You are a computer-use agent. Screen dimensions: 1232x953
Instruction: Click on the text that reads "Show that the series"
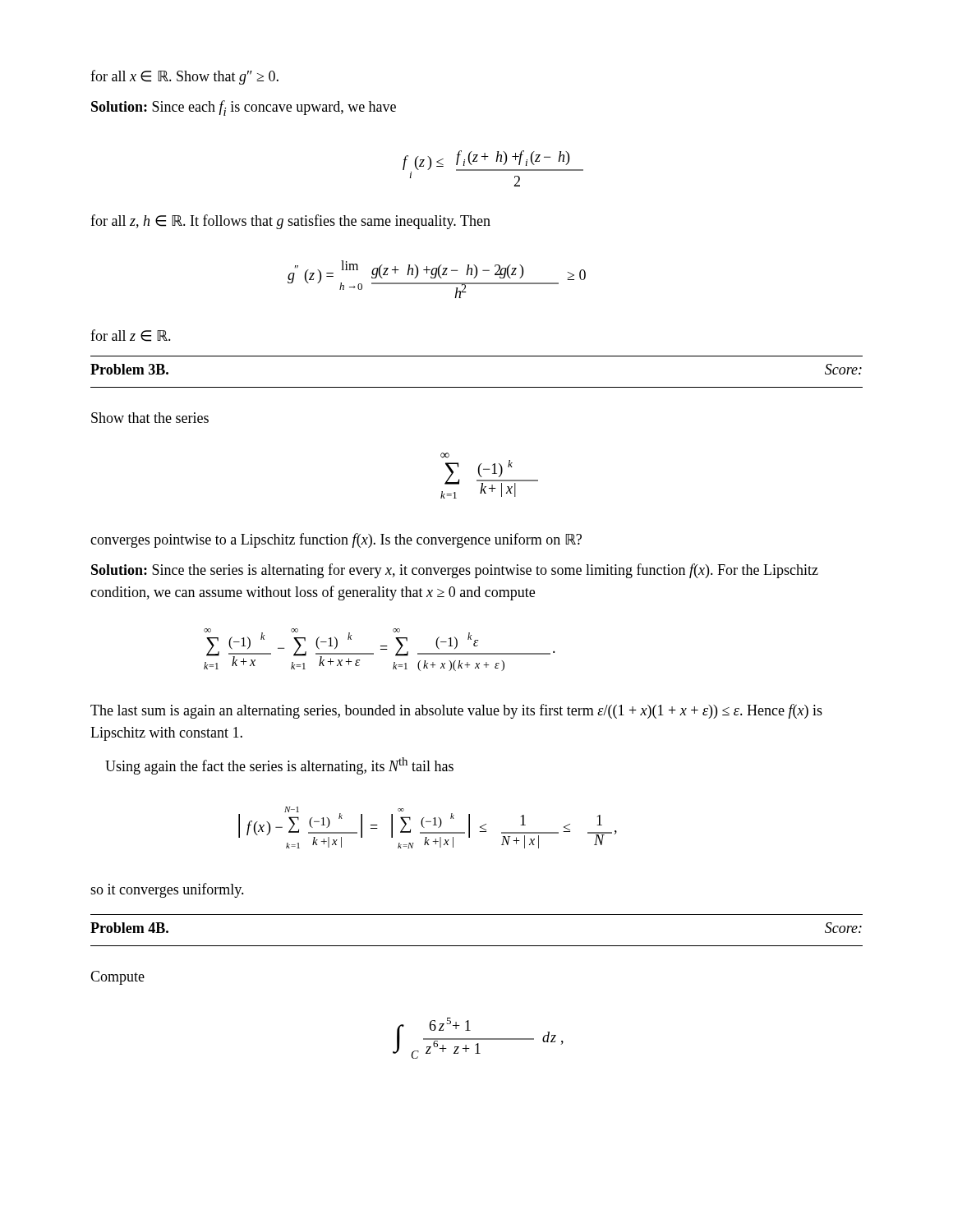(x=150, y=418)
